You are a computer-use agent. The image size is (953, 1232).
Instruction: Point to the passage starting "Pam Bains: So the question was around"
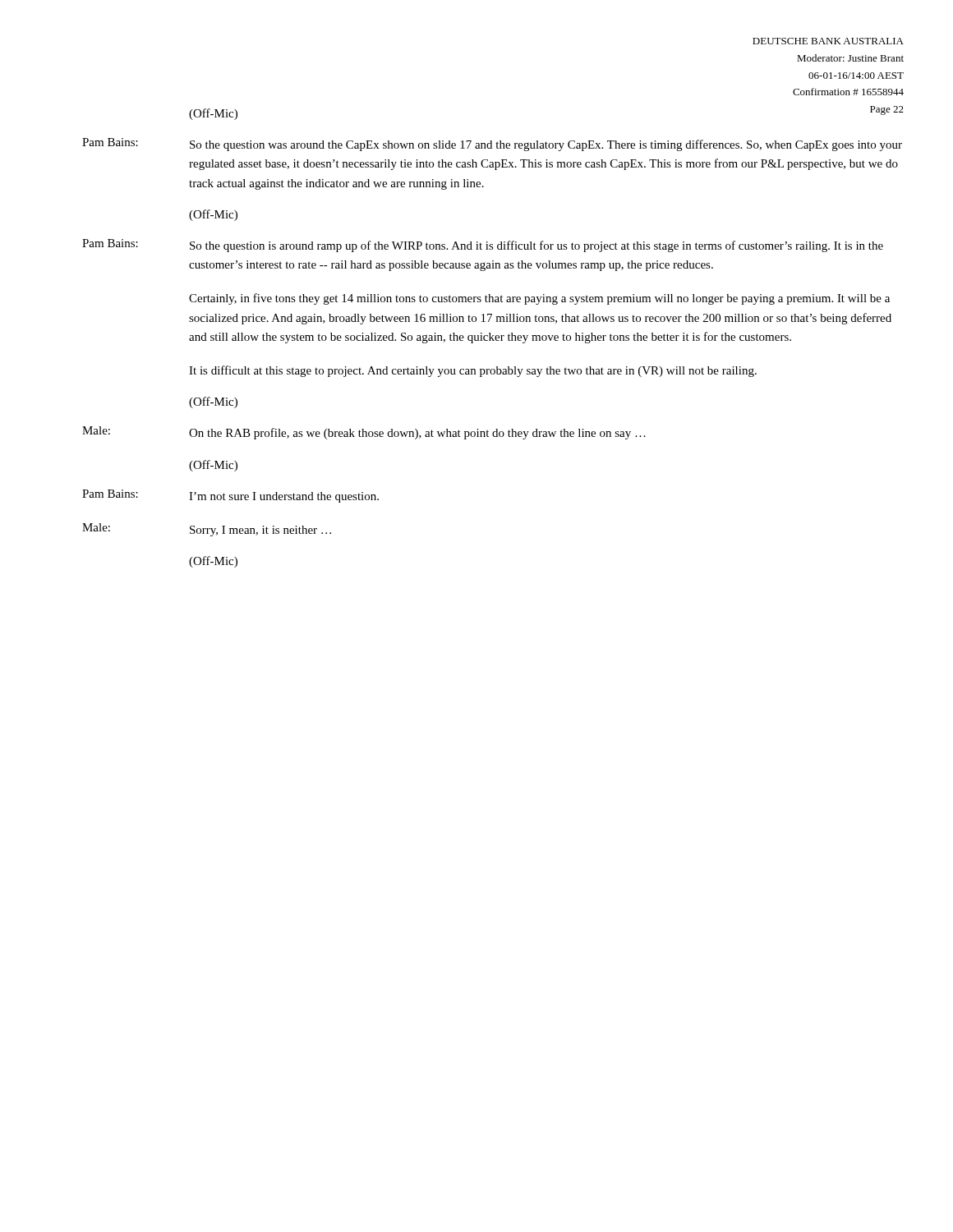[493, 164]
